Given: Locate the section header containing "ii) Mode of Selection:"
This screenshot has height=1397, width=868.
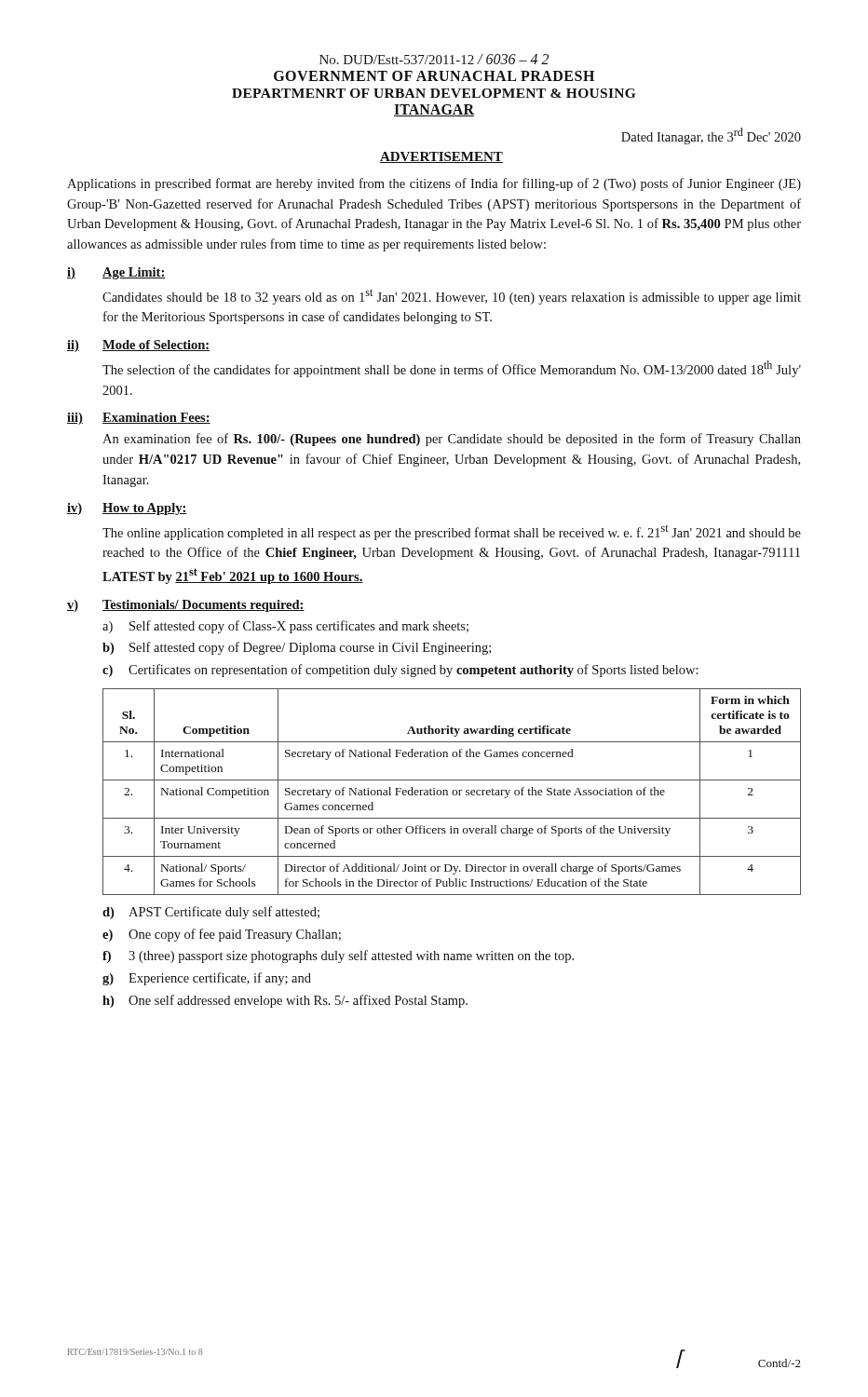Looking at the screenshot, I should click(x=138, y=345).
